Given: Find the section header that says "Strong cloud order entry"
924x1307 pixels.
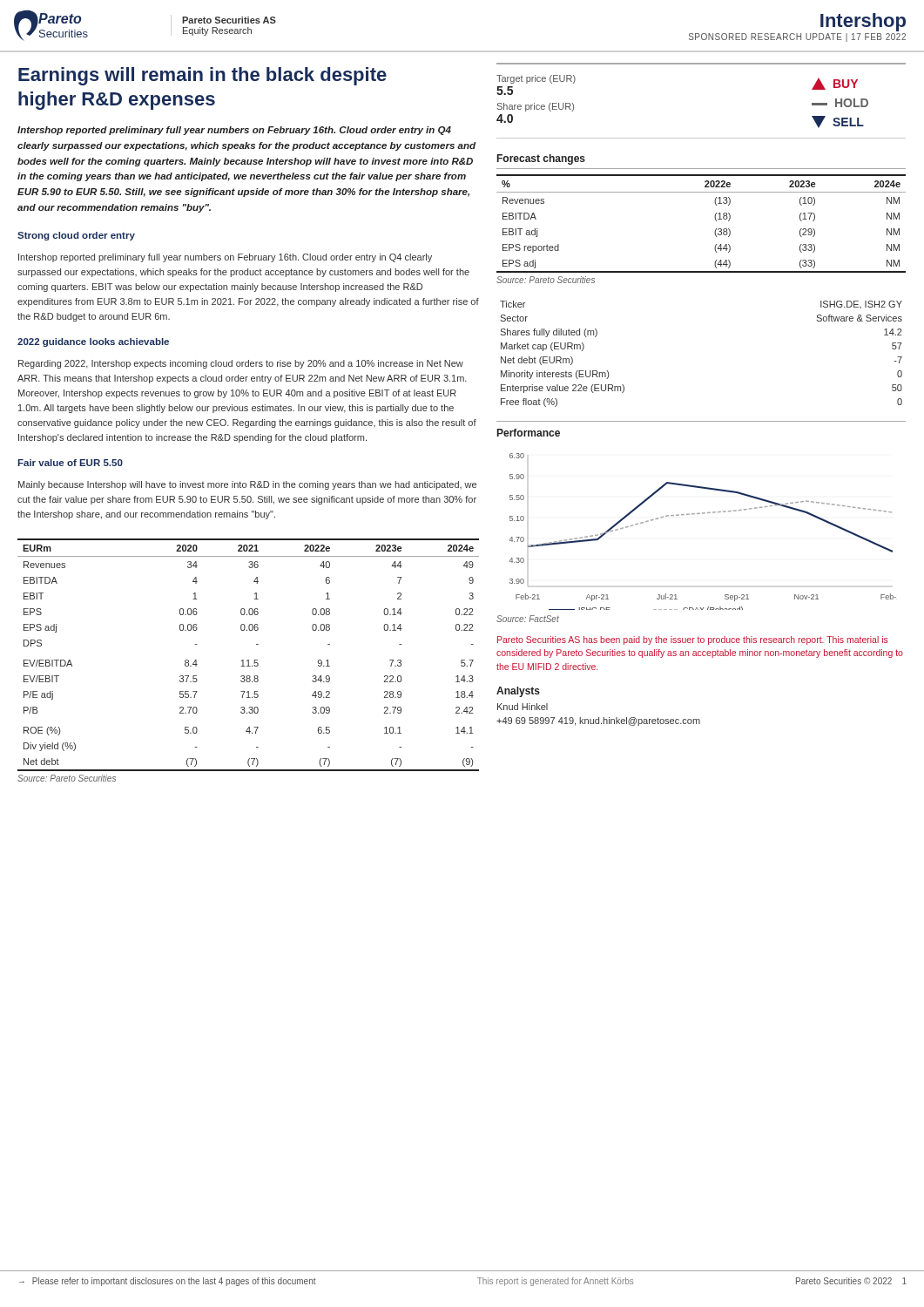Looking at the screenshot, I should pos(76,236).
